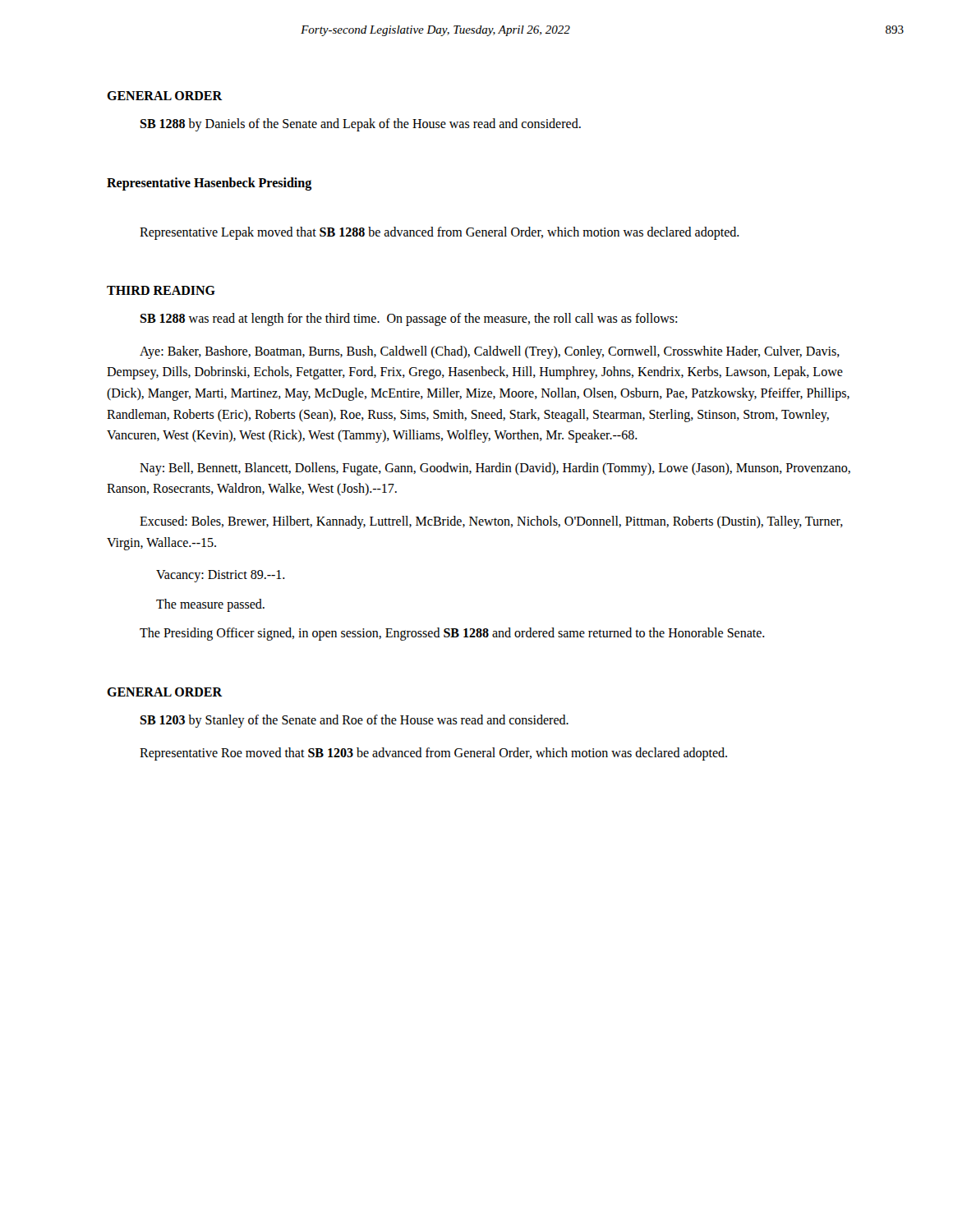Select the text block starting "Representative Lepak moved that SB"

[440, 232]
